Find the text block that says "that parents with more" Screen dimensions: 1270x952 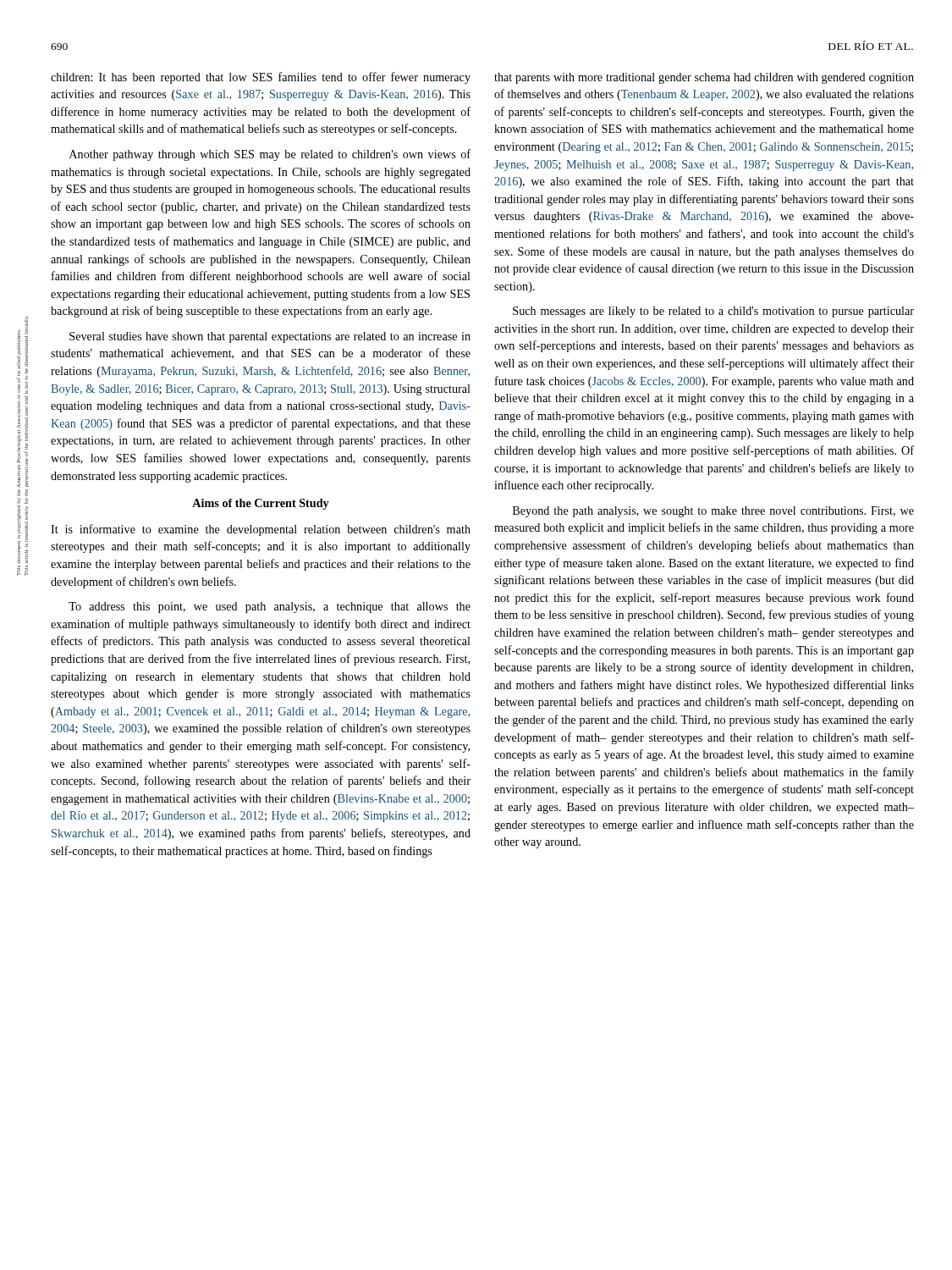704,182
